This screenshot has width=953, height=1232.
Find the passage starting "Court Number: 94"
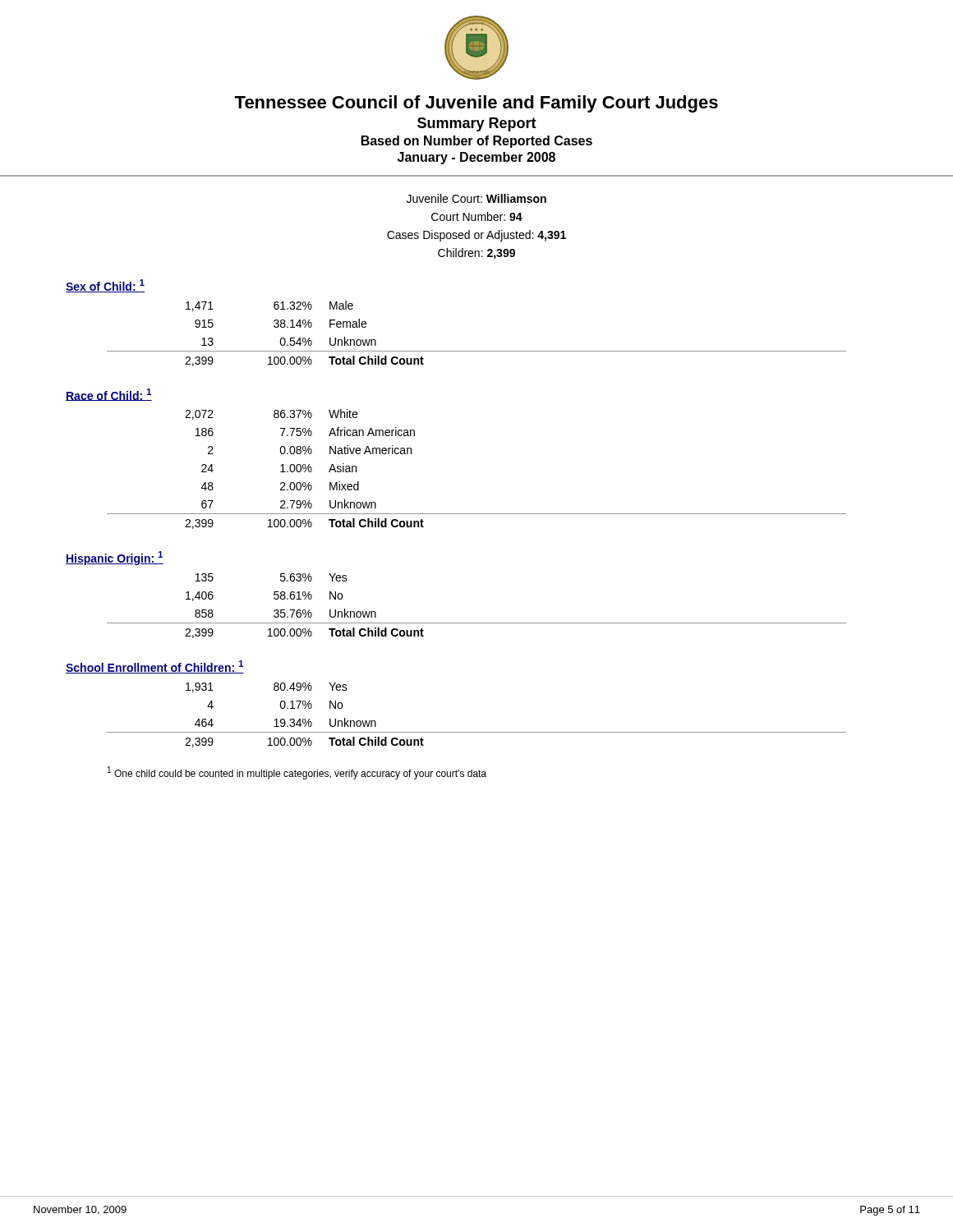tap(476, 217)
